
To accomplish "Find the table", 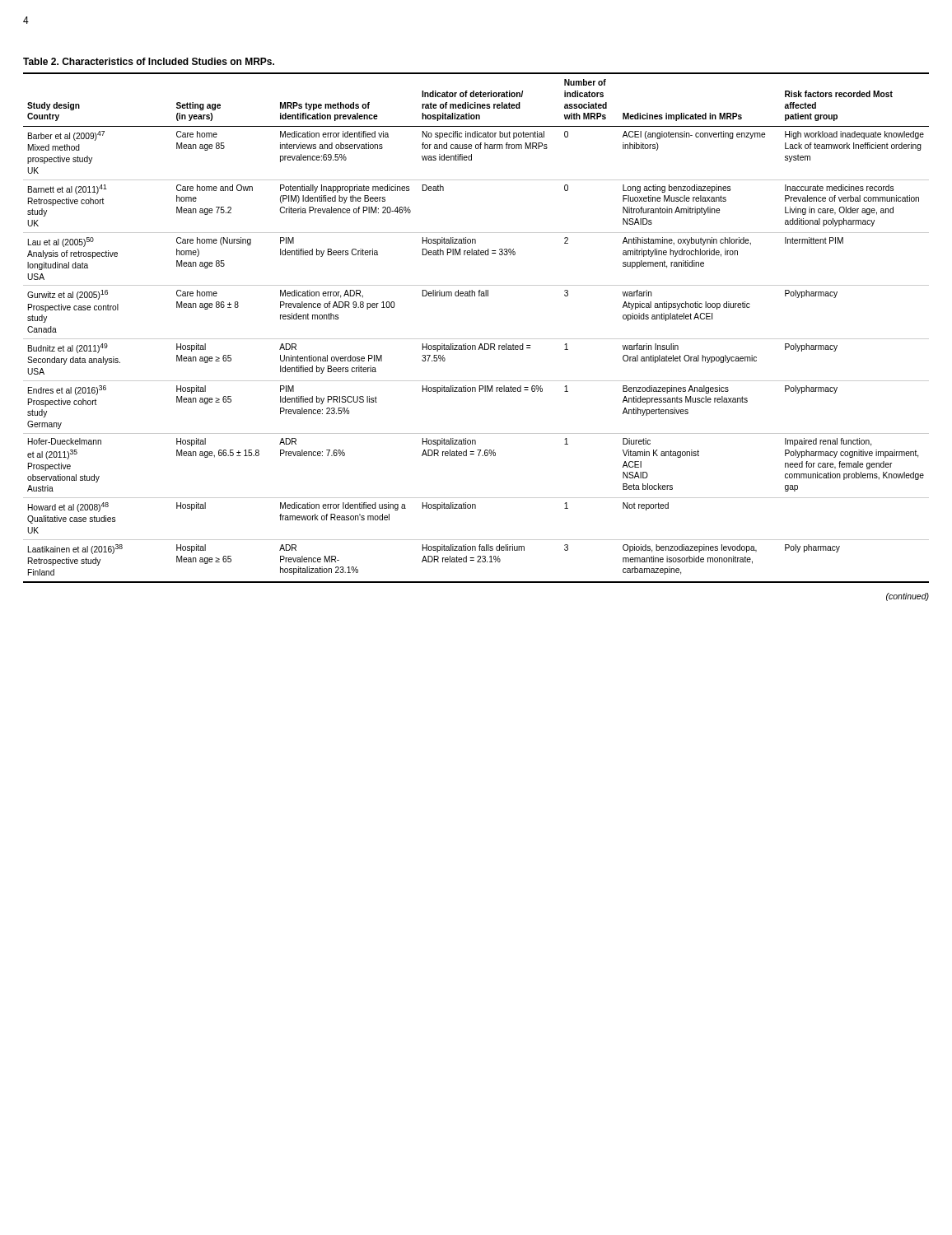I will coord(476,328).
